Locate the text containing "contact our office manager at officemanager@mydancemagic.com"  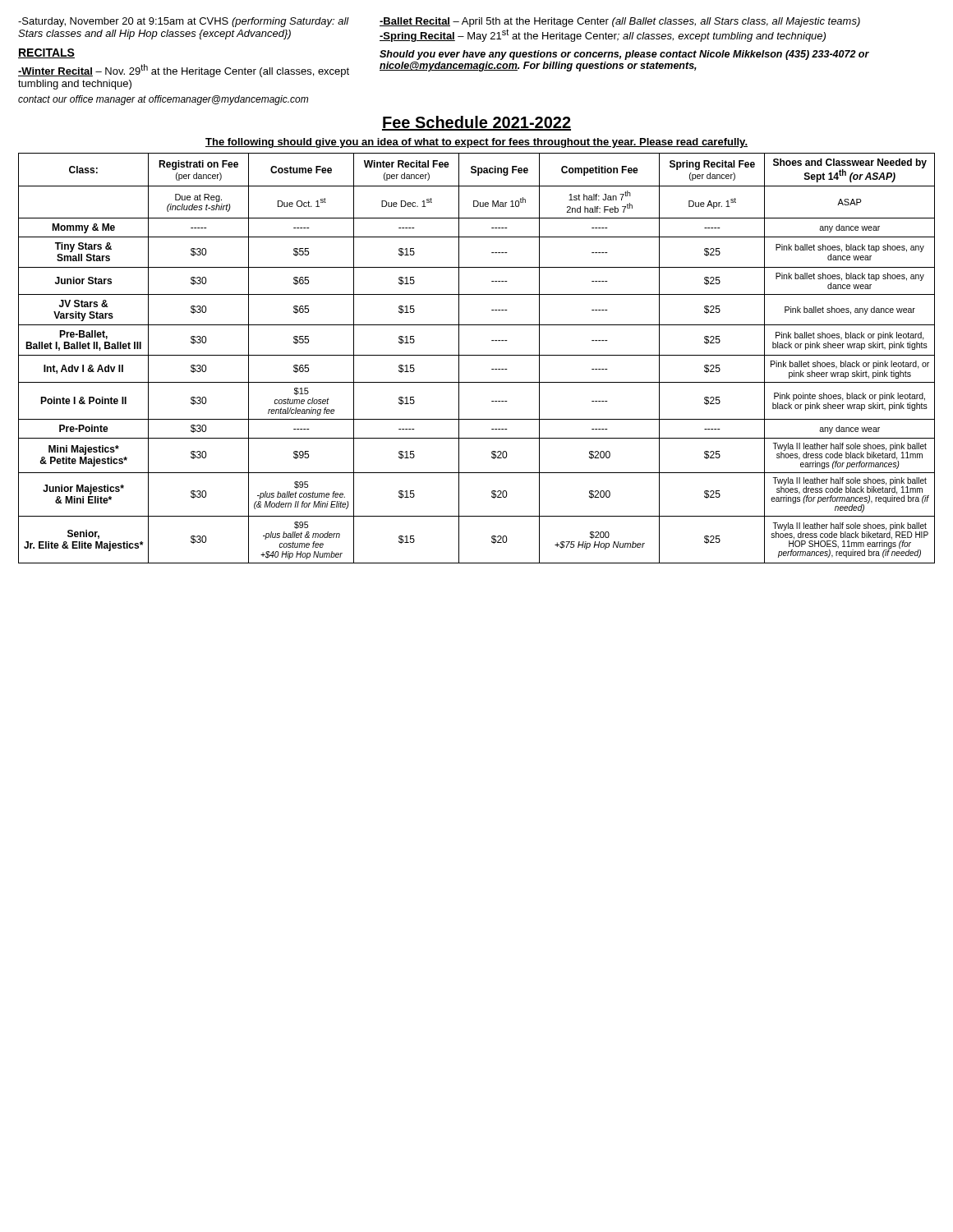[163, 100]
